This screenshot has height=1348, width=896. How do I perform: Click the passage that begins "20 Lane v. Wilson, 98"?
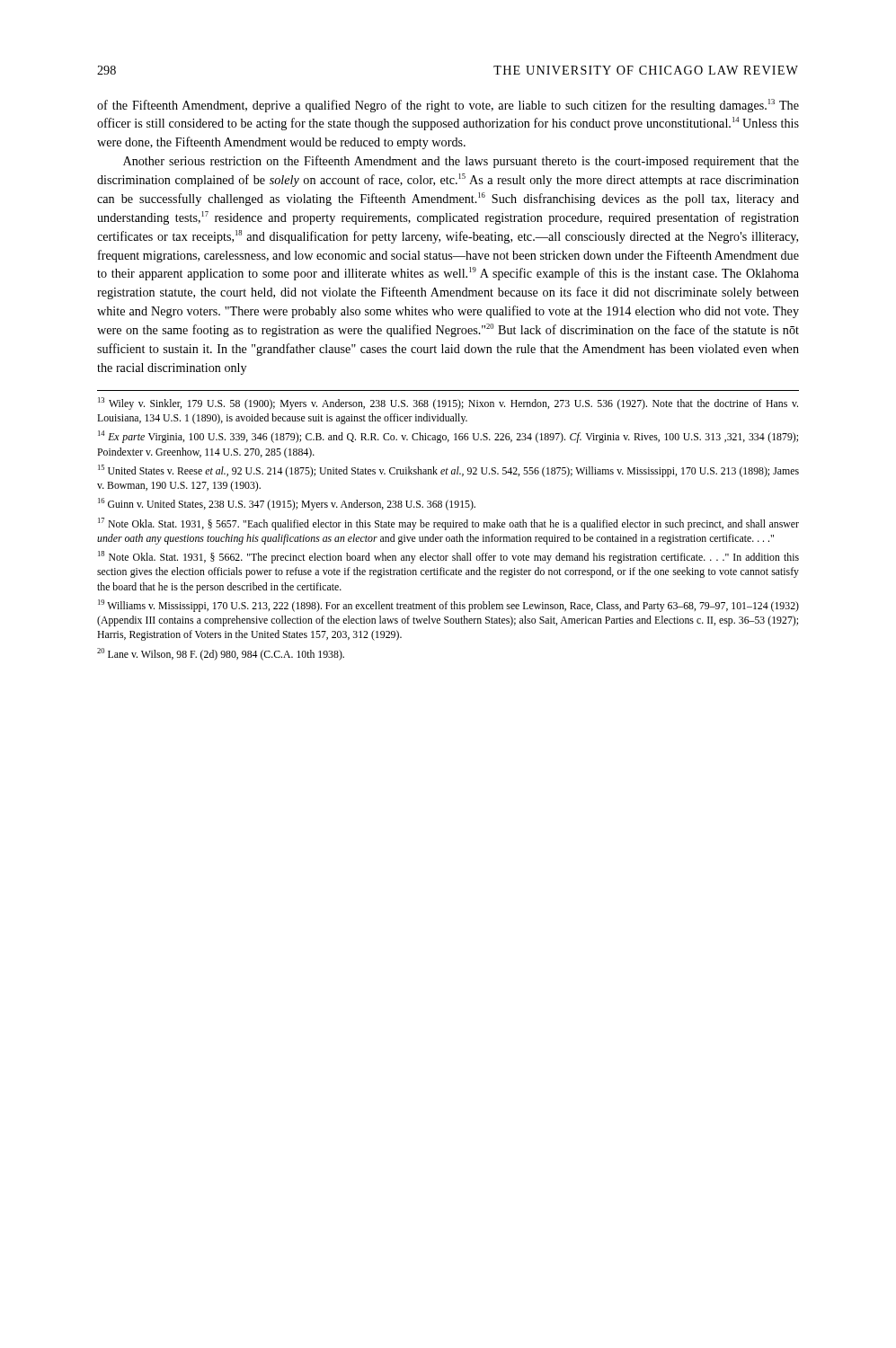tap(221, 654)
